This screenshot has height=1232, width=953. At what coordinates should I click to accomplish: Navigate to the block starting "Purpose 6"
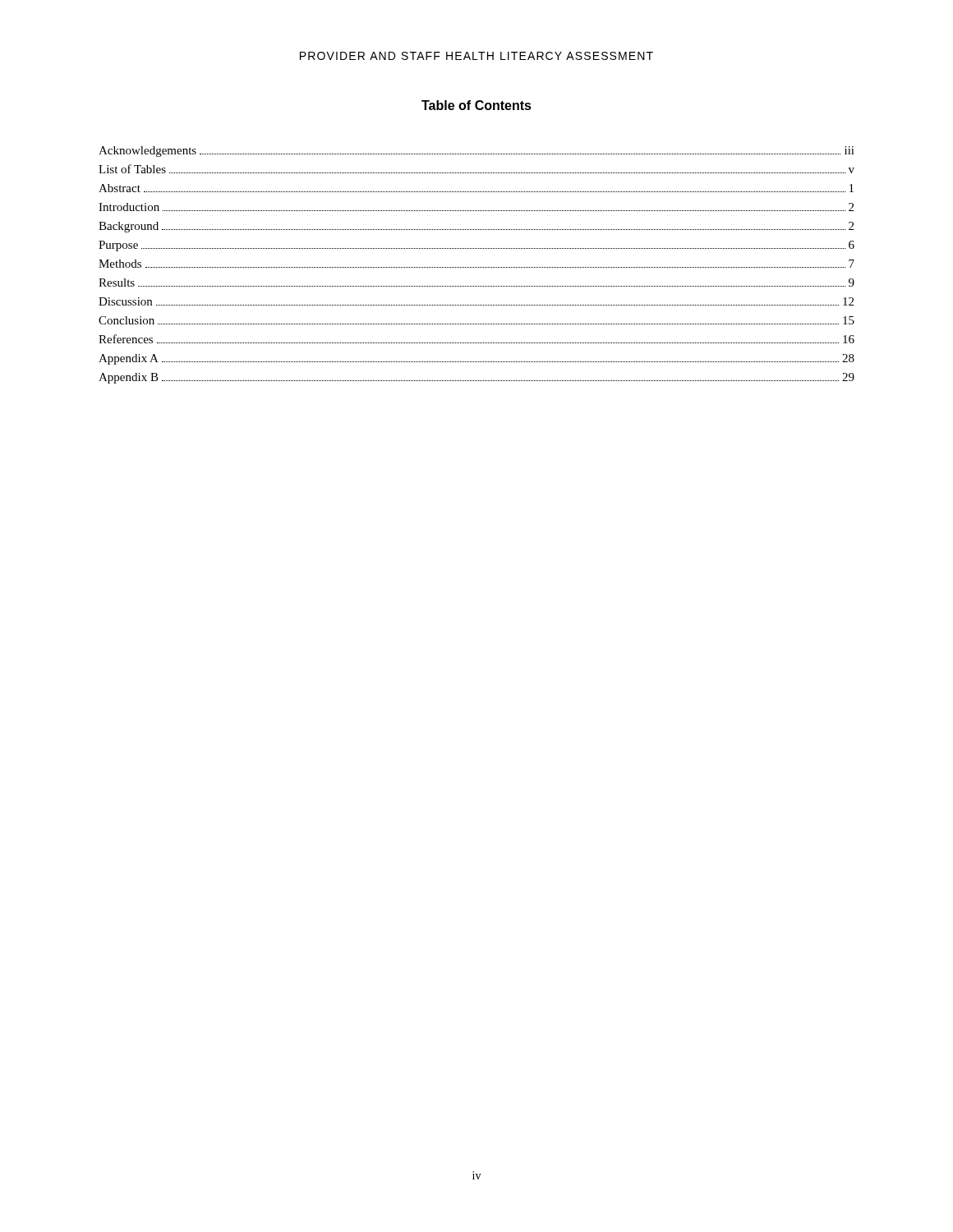point(476,245)
